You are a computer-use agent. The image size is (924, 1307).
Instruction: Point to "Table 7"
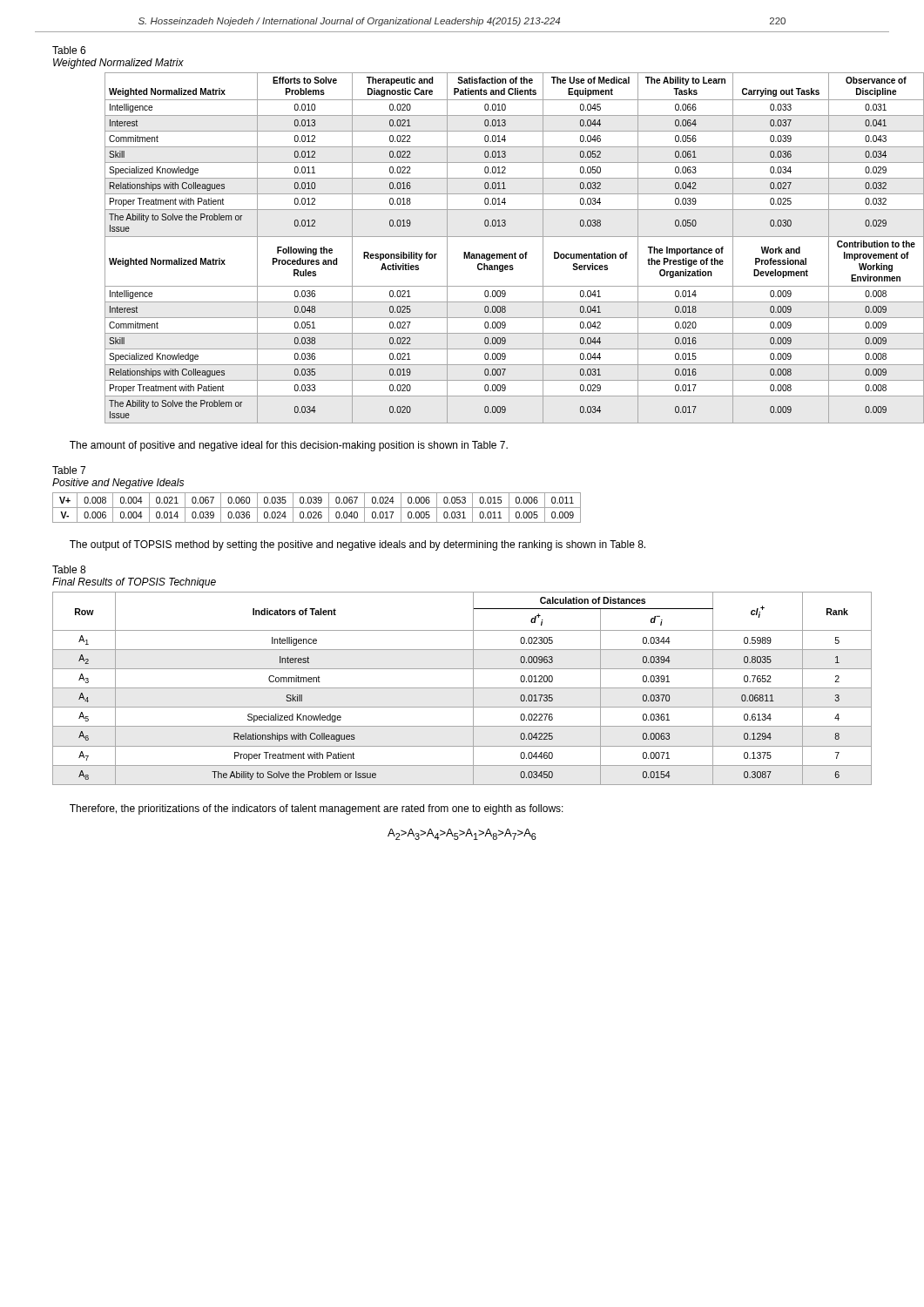click(x=69, y=471)
